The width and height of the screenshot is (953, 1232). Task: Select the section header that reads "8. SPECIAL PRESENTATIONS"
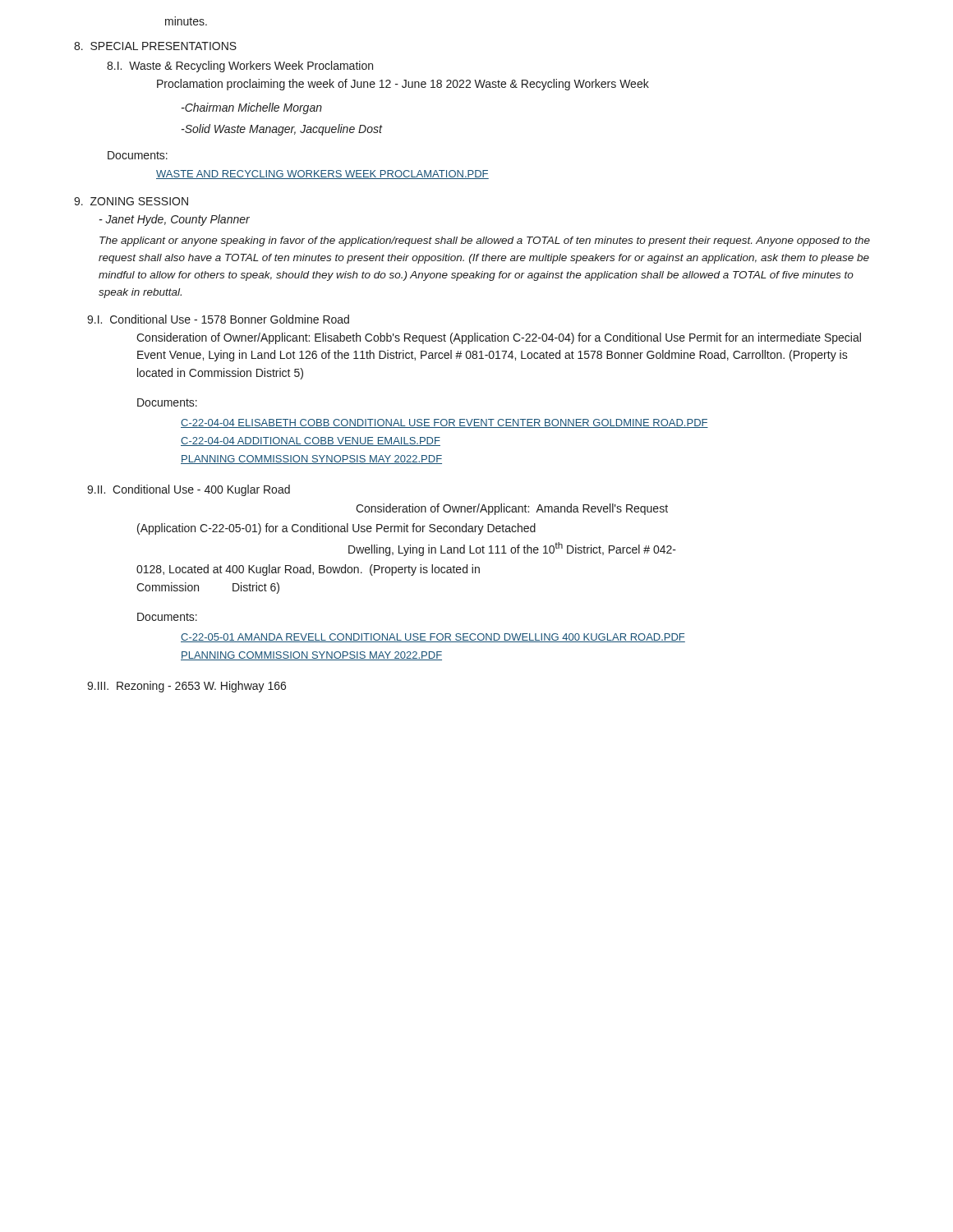pyautogui.click(x=155, y=46)
